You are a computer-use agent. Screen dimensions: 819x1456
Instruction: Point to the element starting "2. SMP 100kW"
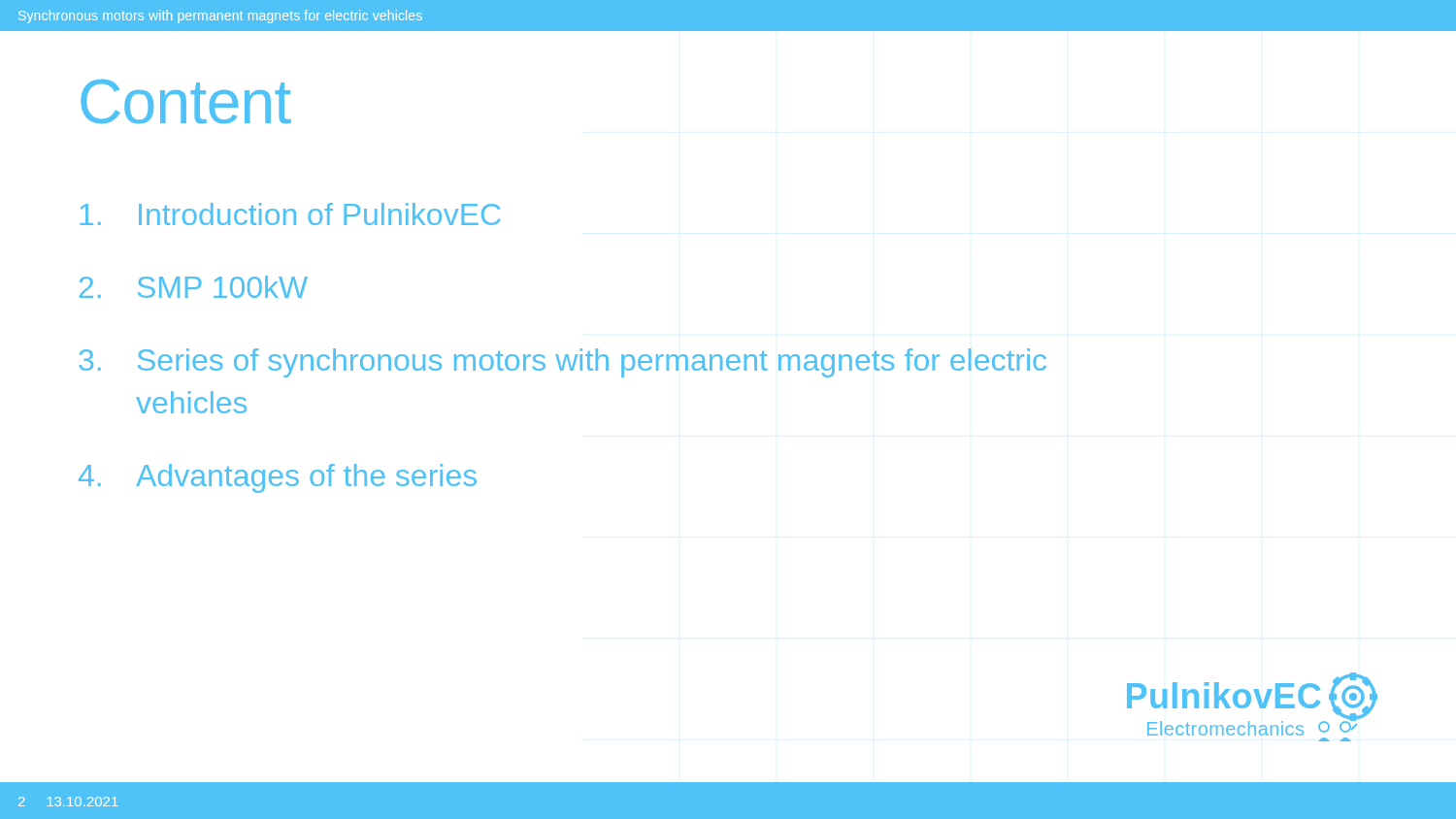(x=194, y=287)
